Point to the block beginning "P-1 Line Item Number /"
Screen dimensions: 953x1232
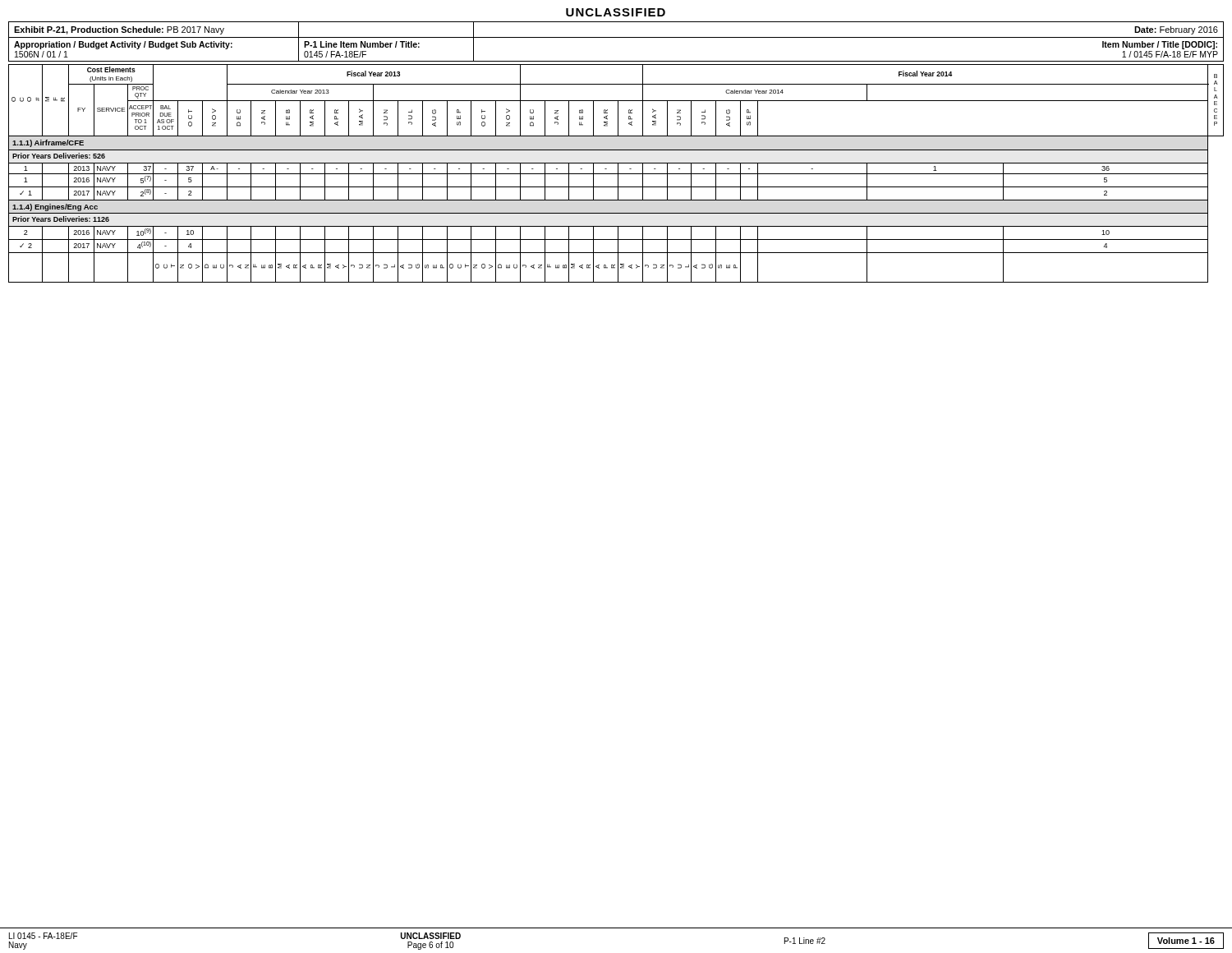pos(362,49)
